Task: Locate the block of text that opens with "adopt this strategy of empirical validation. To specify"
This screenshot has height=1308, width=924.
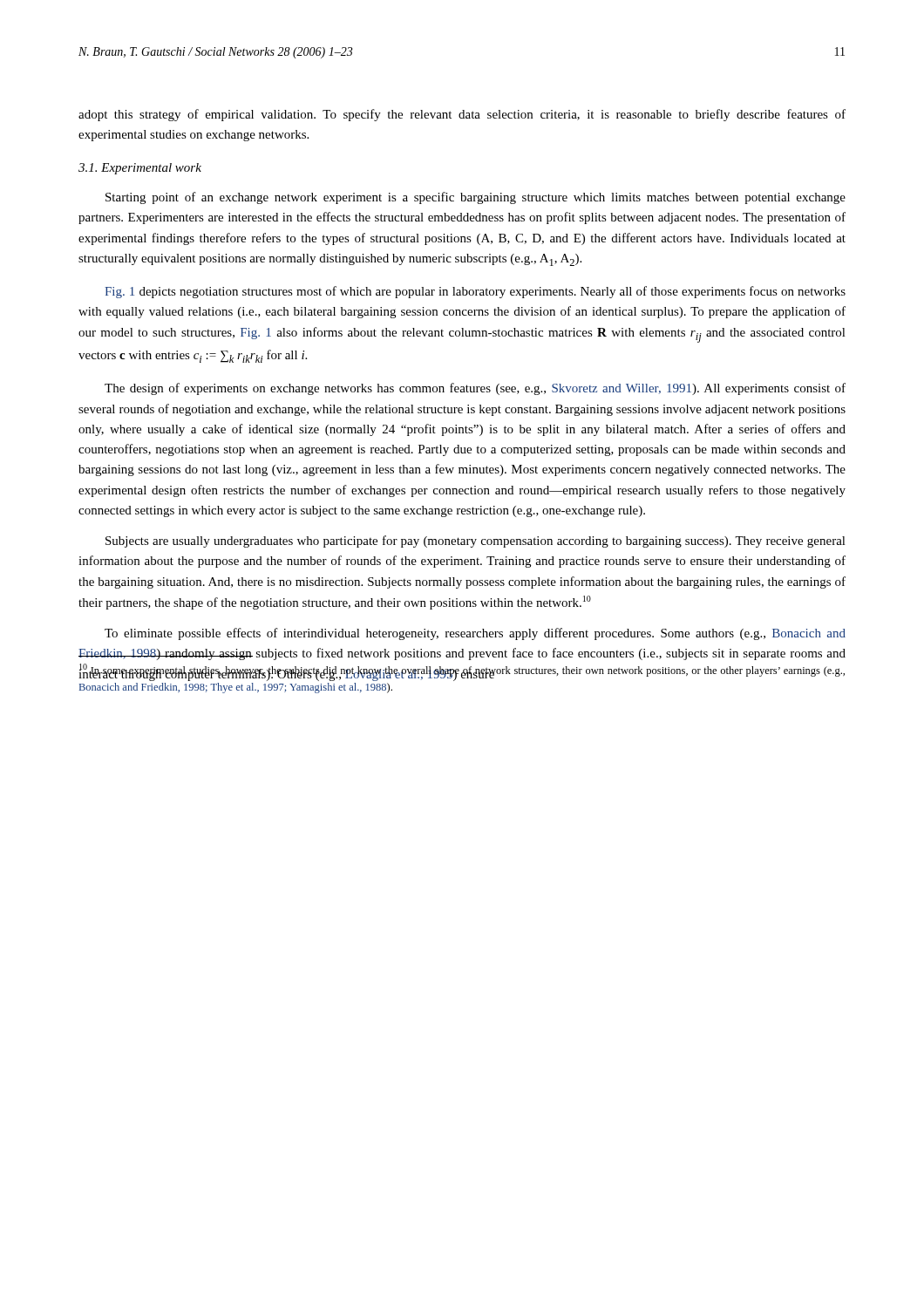Action: 462,125
